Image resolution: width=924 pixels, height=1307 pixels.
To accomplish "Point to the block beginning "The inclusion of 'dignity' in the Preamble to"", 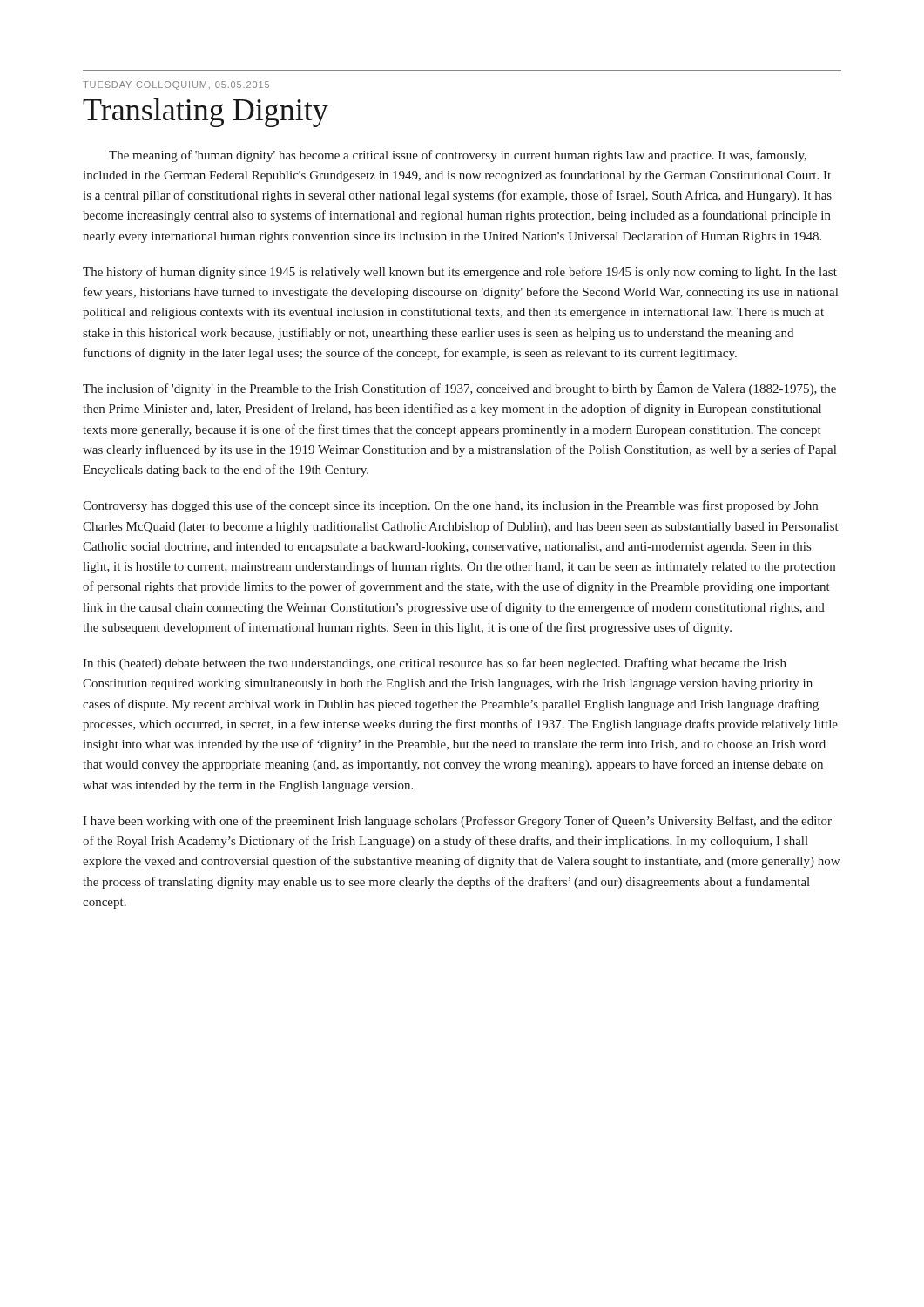I will 460,429.
